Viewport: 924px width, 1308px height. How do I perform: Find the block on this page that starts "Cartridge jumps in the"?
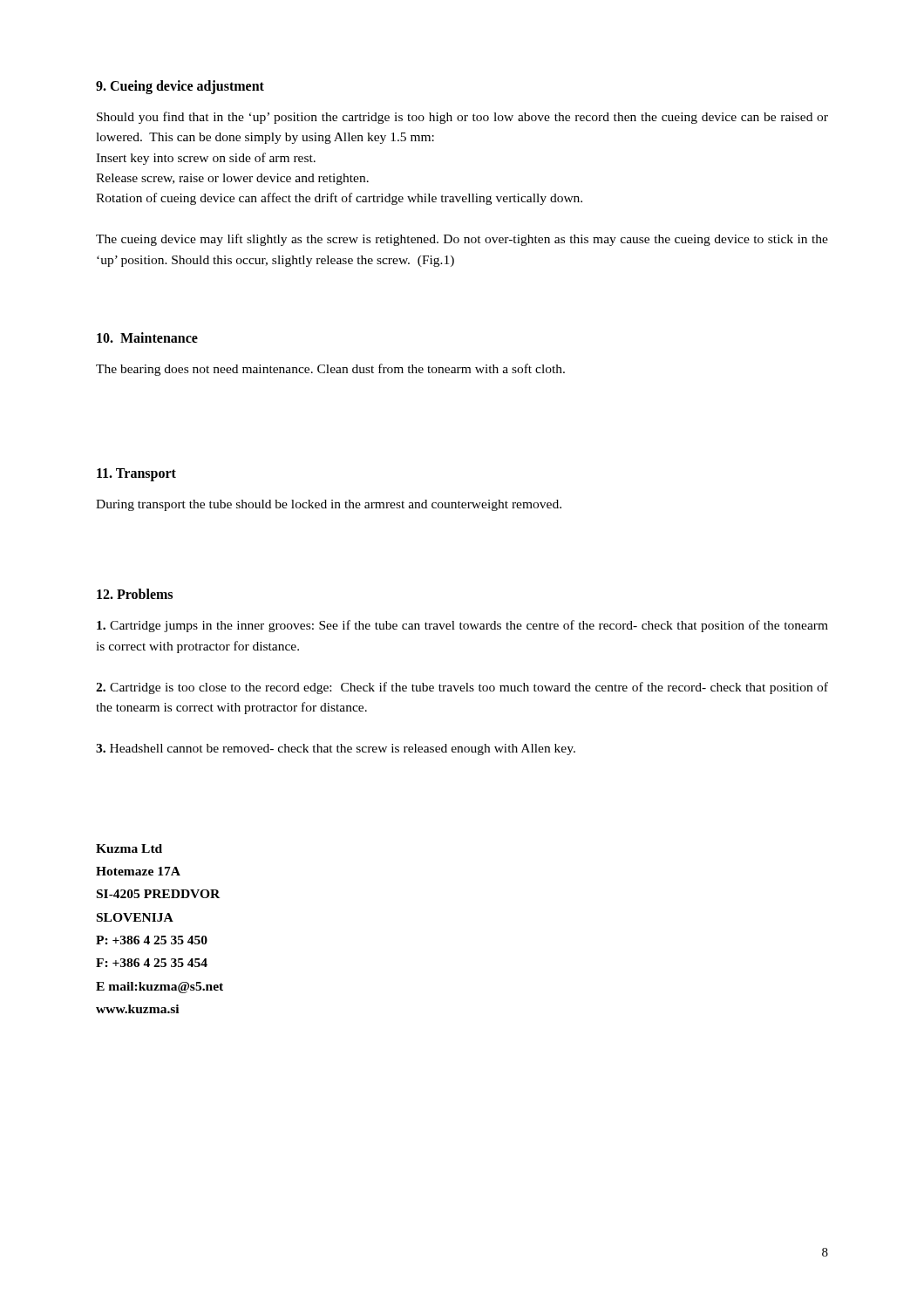coord(462,635)
